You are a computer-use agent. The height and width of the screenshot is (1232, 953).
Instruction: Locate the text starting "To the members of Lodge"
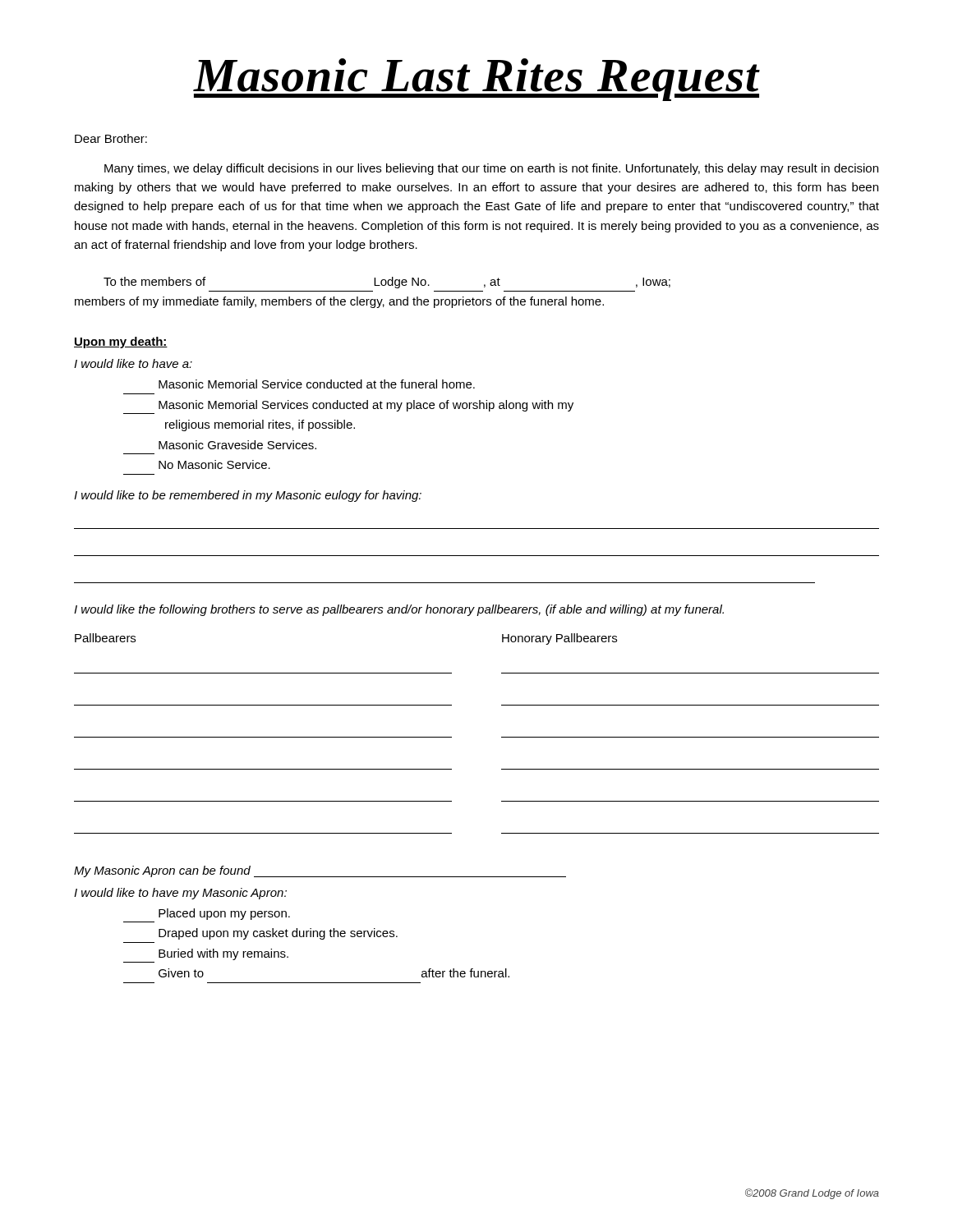pyautogui.click(x=476, y=292)
